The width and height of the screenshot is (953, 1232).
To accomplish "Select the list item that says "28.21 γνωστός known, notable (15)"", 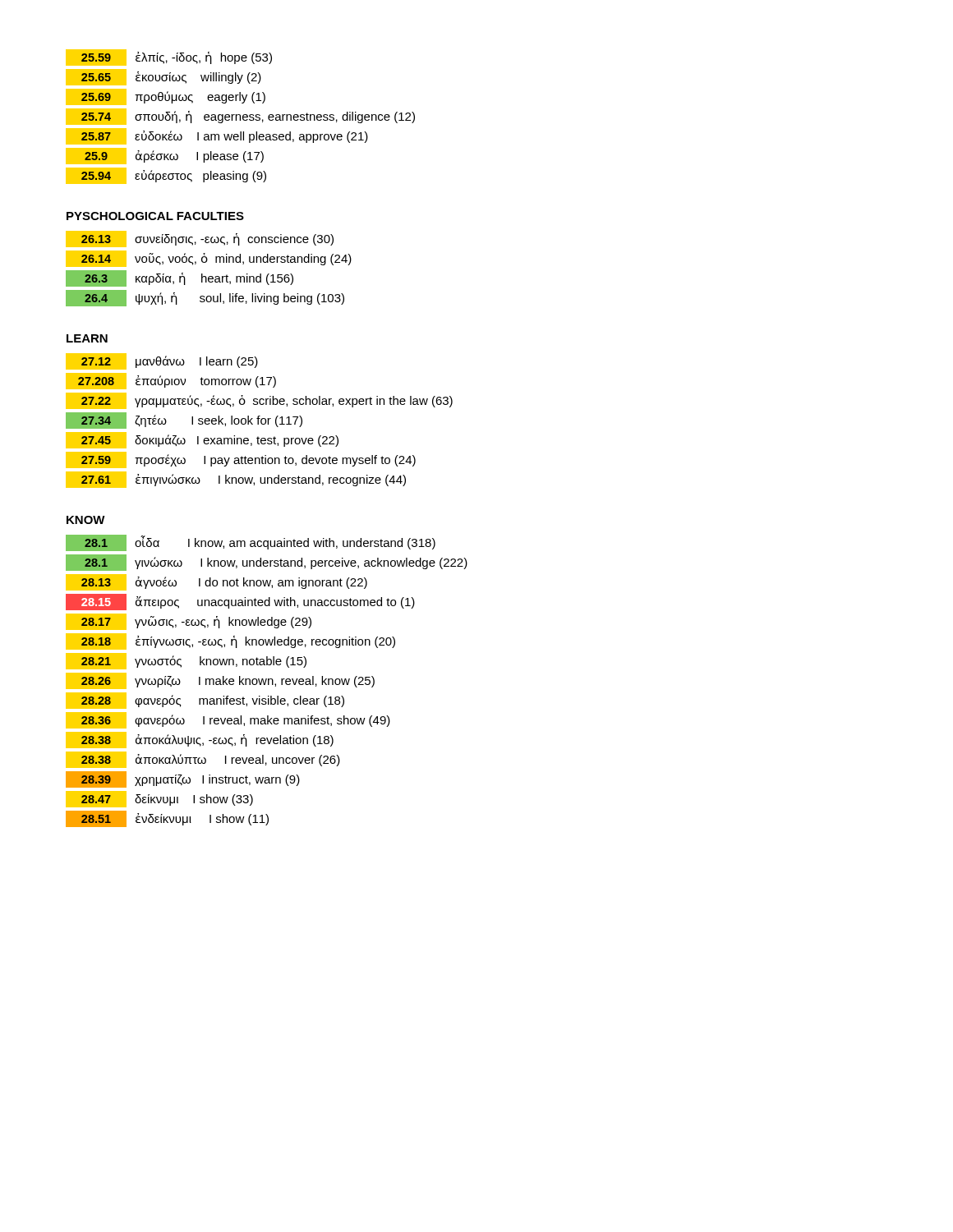I will pos(187,661).
